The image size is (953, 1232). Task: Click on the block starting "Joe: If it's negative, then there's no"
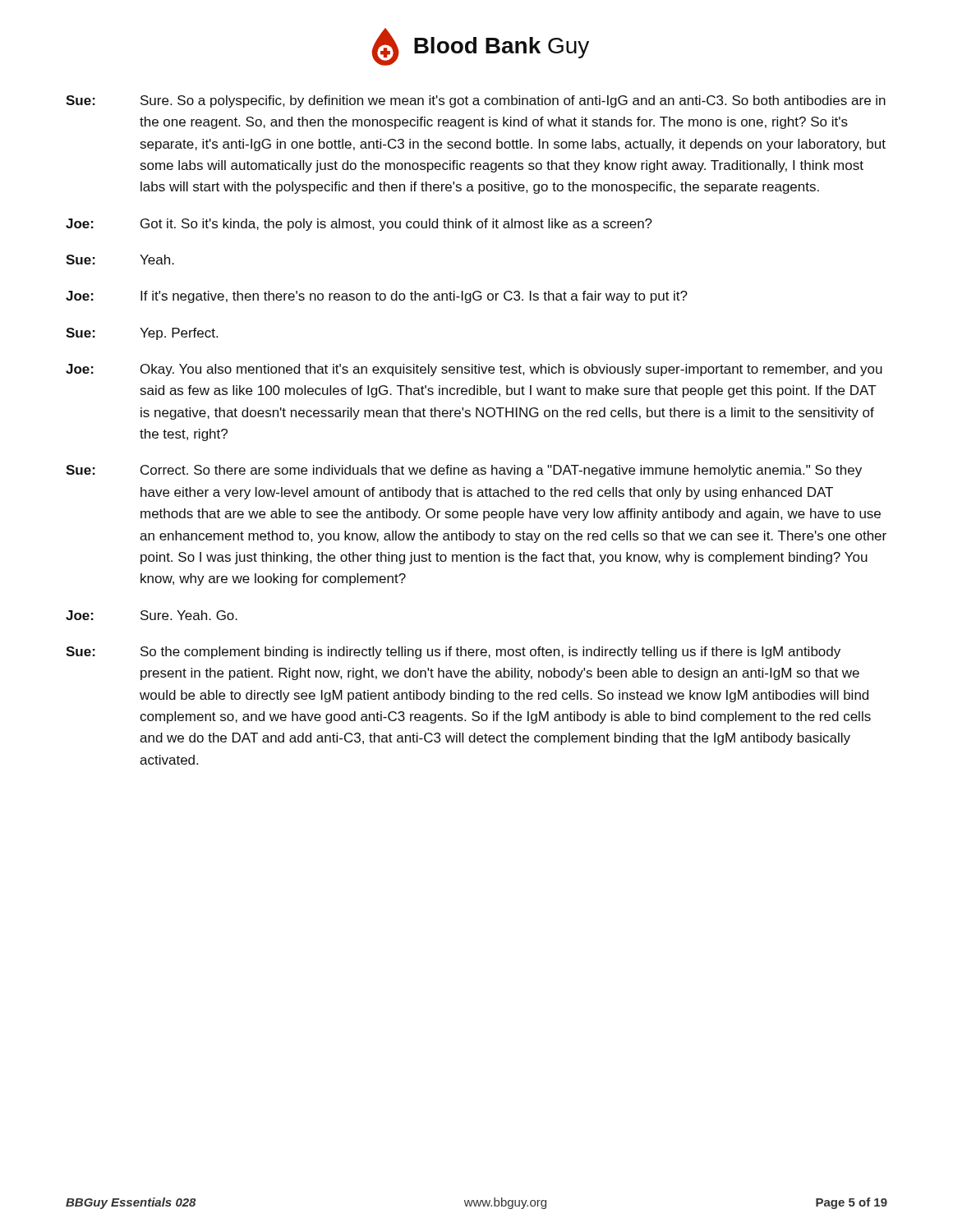(476, 297)
